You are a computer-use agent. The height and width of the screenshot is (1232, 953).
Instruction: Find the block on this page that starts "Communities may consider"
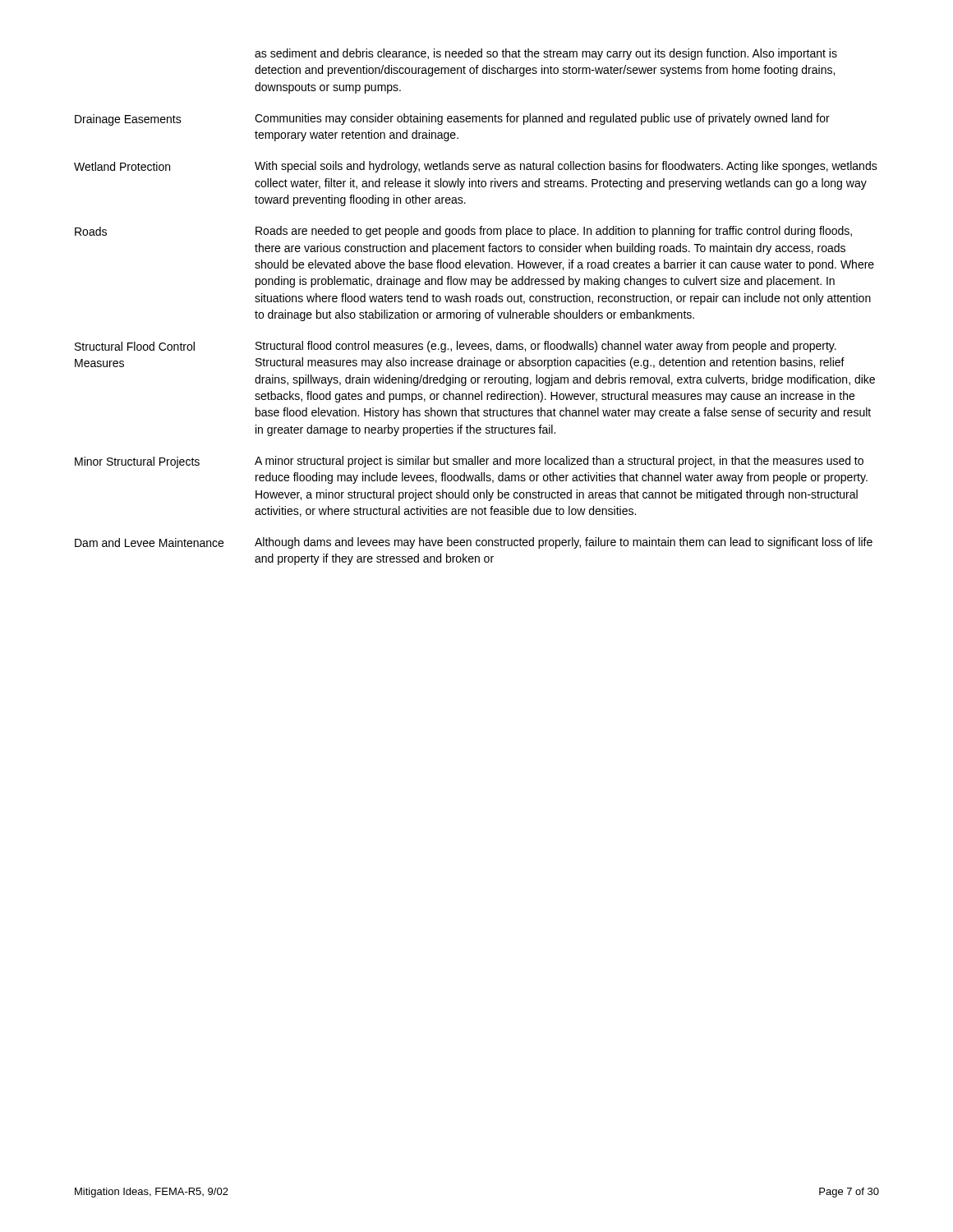(542, 127)
